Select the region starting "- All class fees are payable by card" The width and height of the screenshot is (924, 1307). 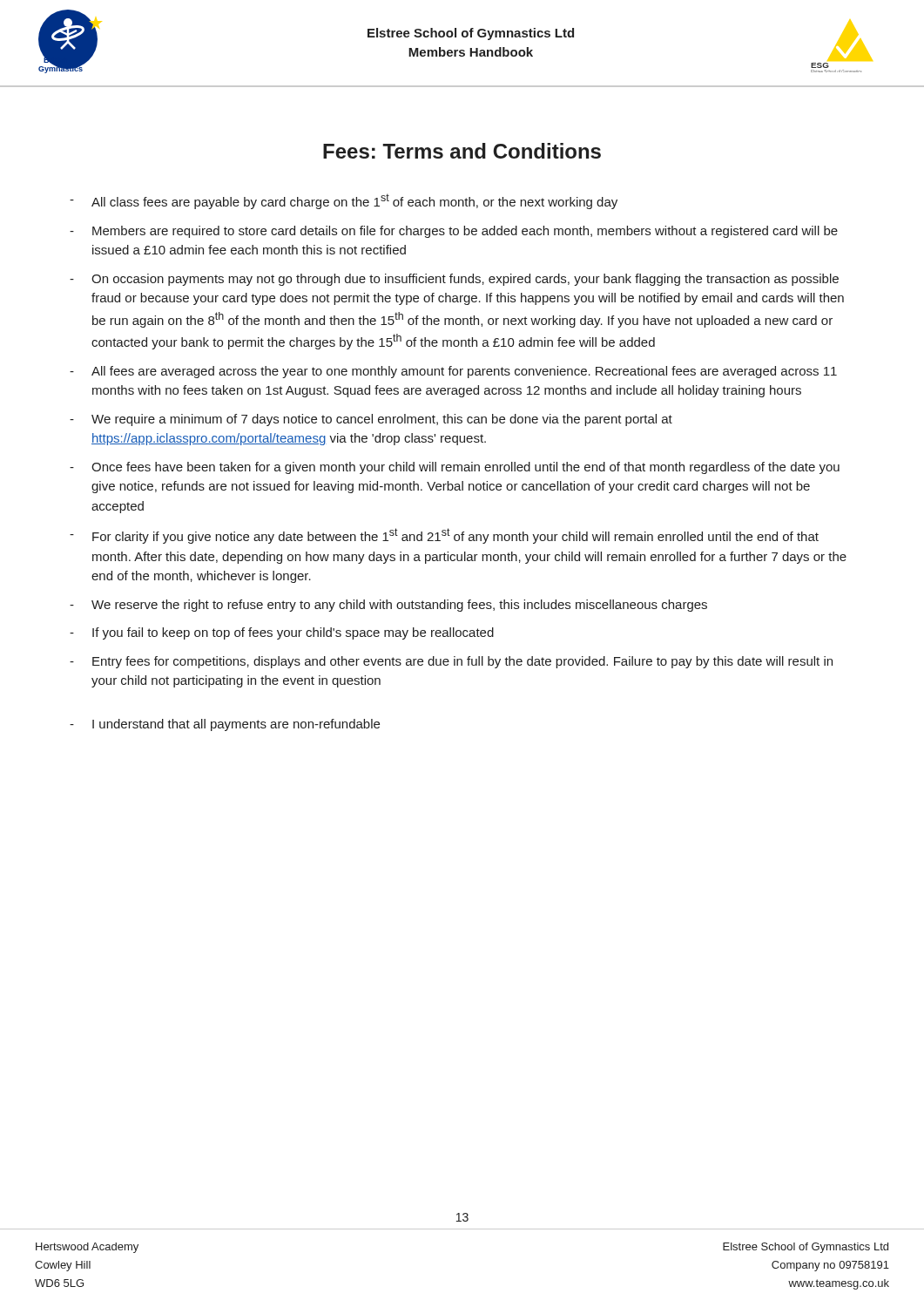(x=462, y=201)
